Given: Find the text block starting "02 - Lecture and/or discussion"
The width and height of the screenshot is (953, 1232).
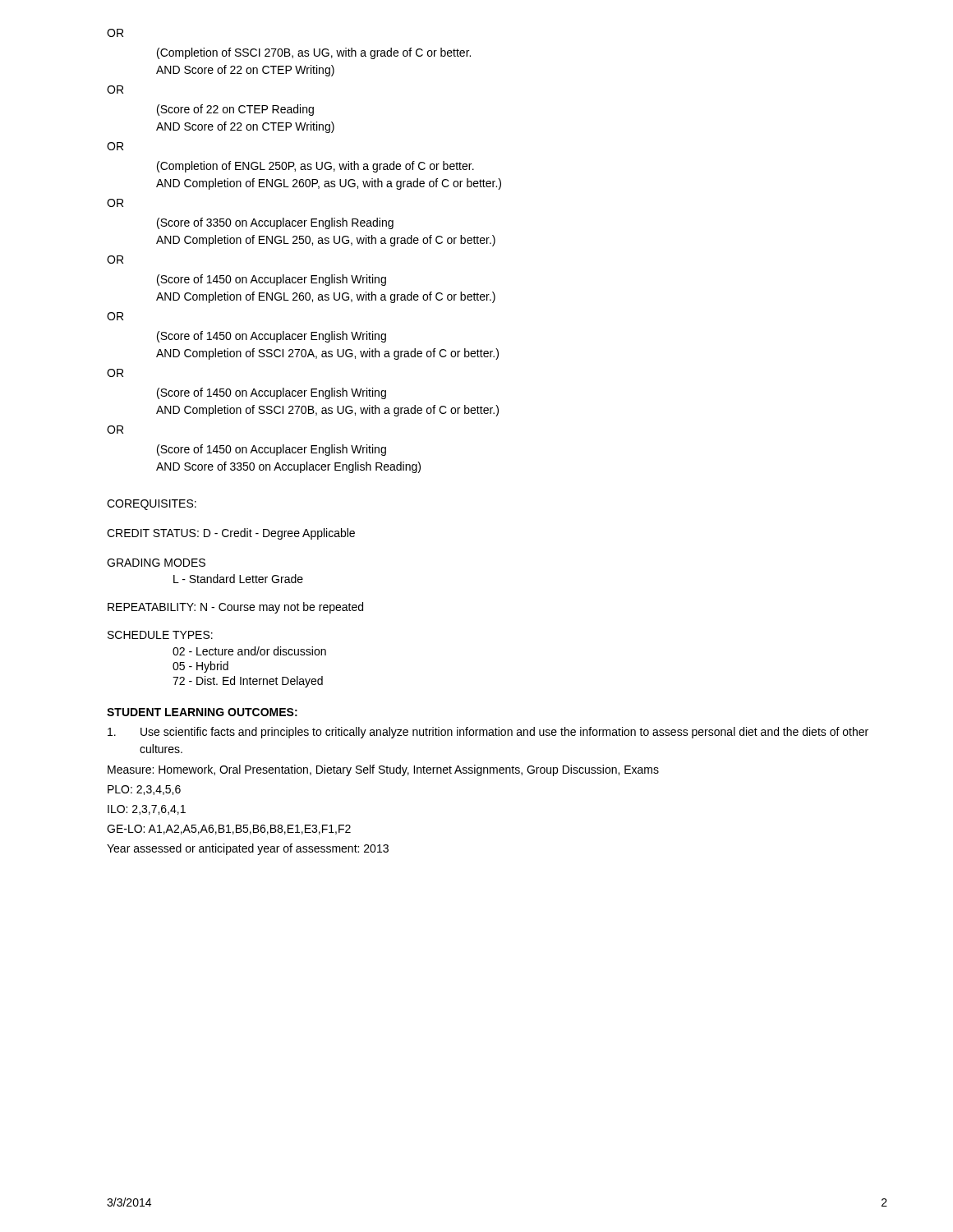Looking at the screenshot, I should click(250, 651).
